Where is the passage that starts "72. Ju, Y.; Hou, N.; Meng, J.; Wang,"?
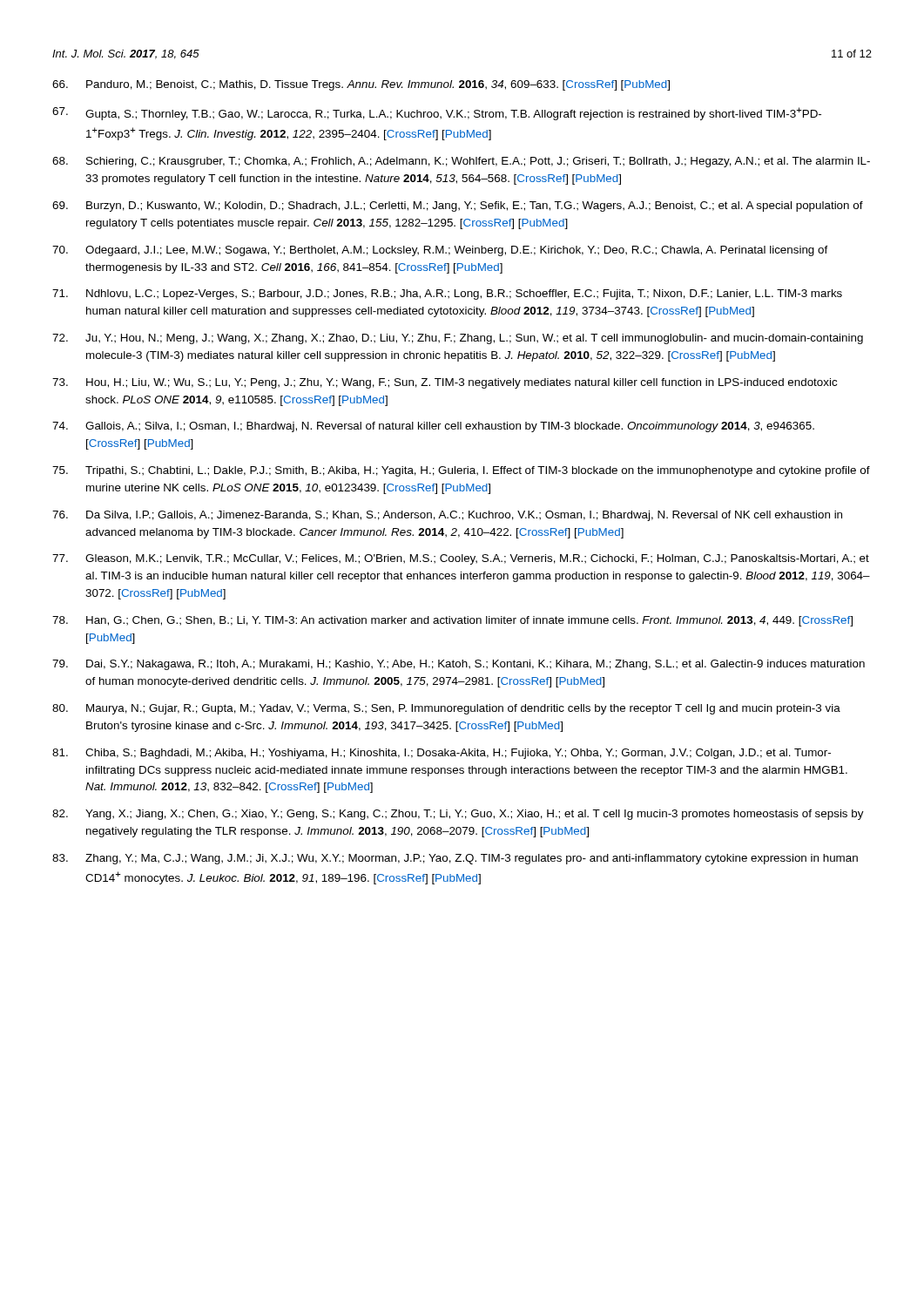The width and height of the screenshot is (924, 1307). [x=462, y=347]
